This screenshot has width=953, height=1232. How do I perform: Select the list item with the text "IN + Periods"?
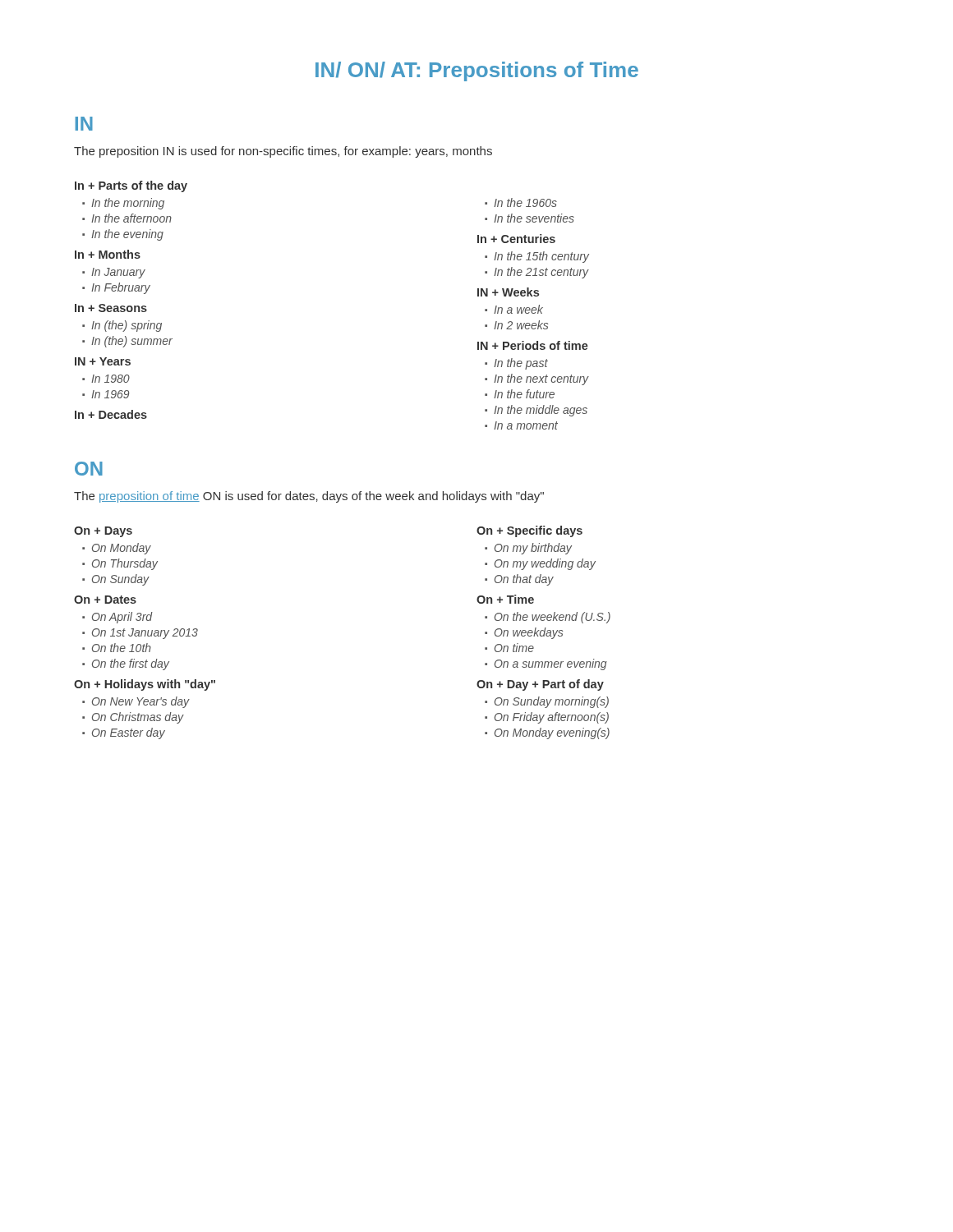(x=533, y=345)
